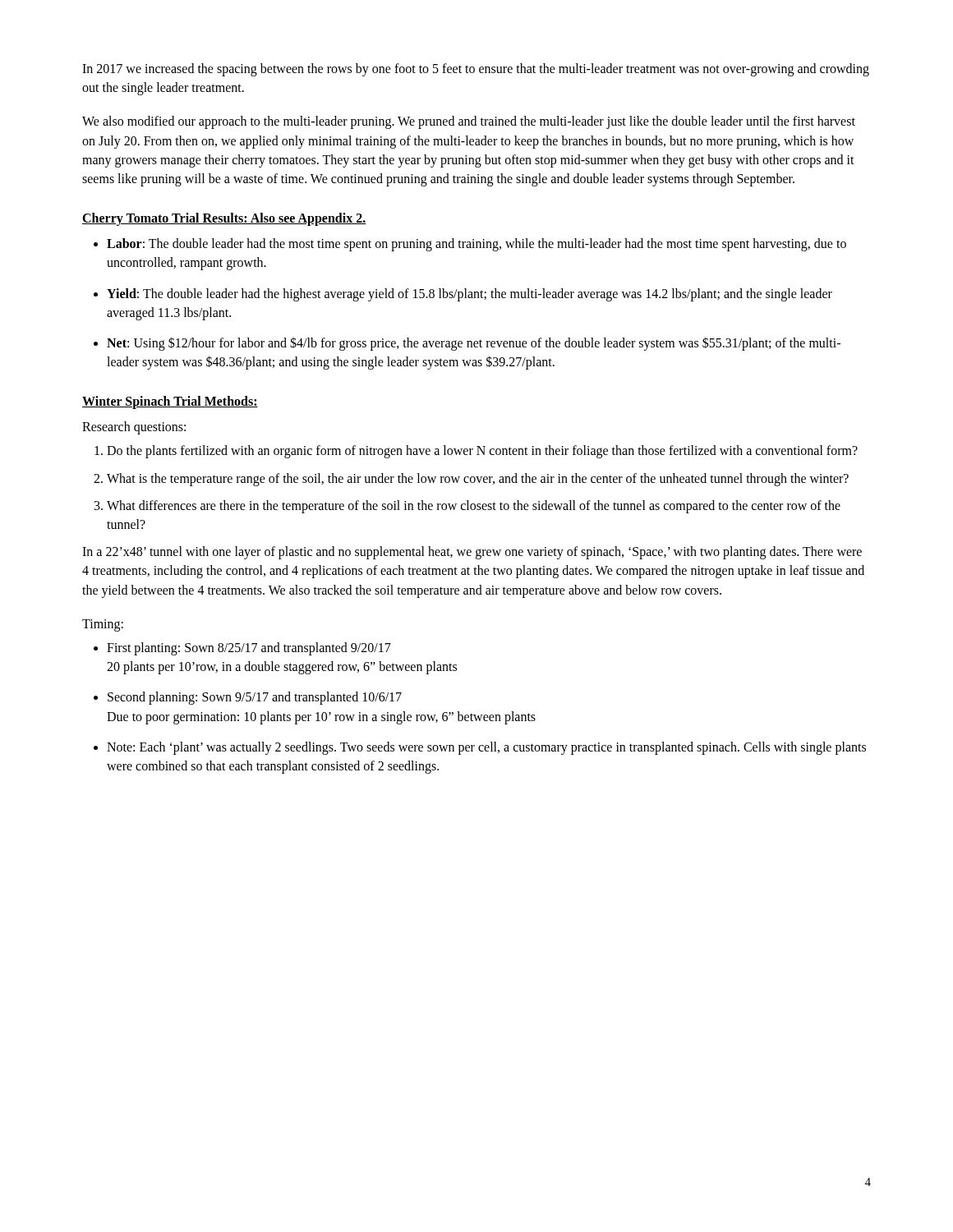Click on the region starting "What differences are there in"
This screenshot has height=1232, width=953.
pos(474,515)
